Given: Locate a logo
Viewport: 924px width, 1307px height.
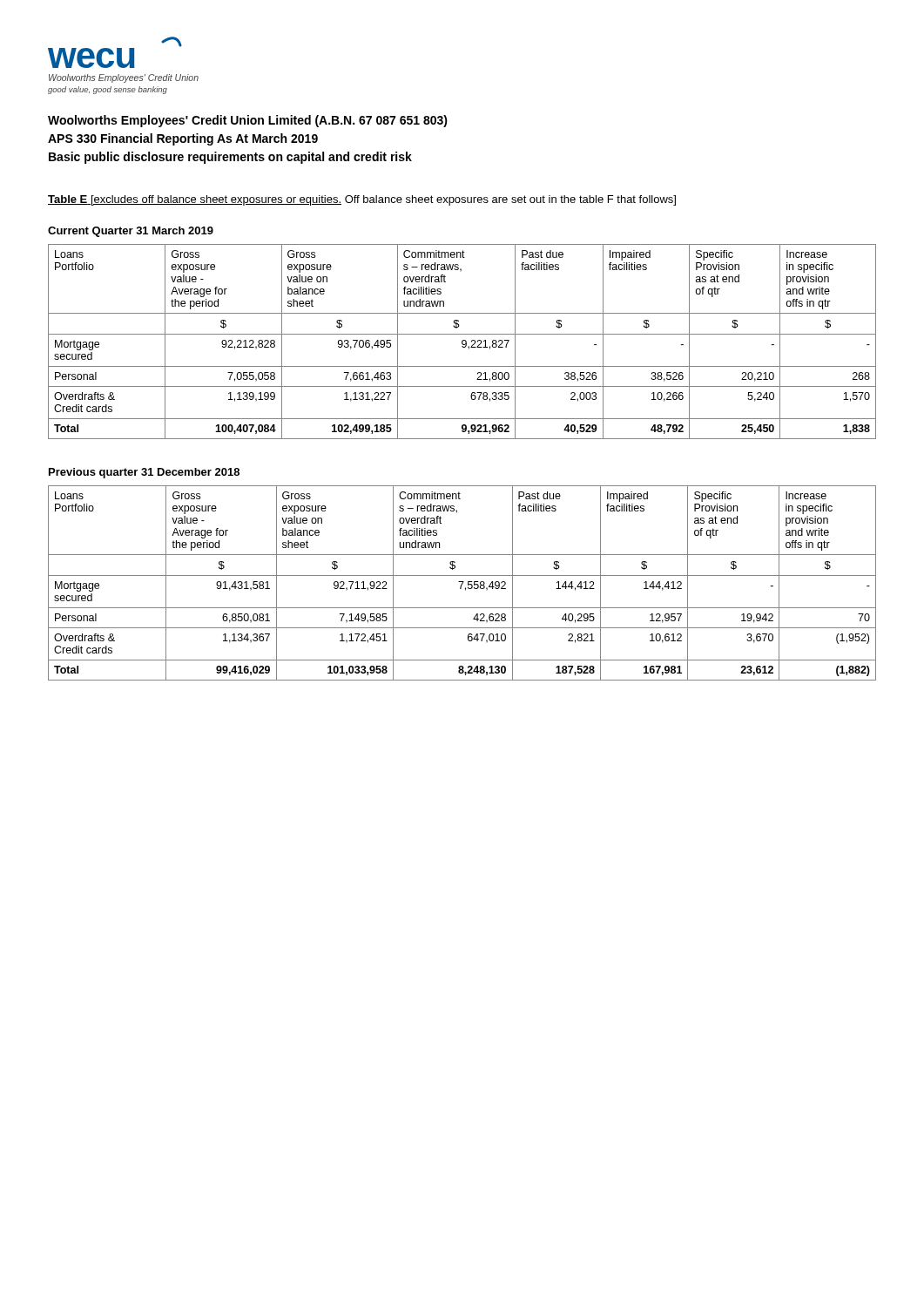Looking at the screenshot, I should tap(462, 61).
